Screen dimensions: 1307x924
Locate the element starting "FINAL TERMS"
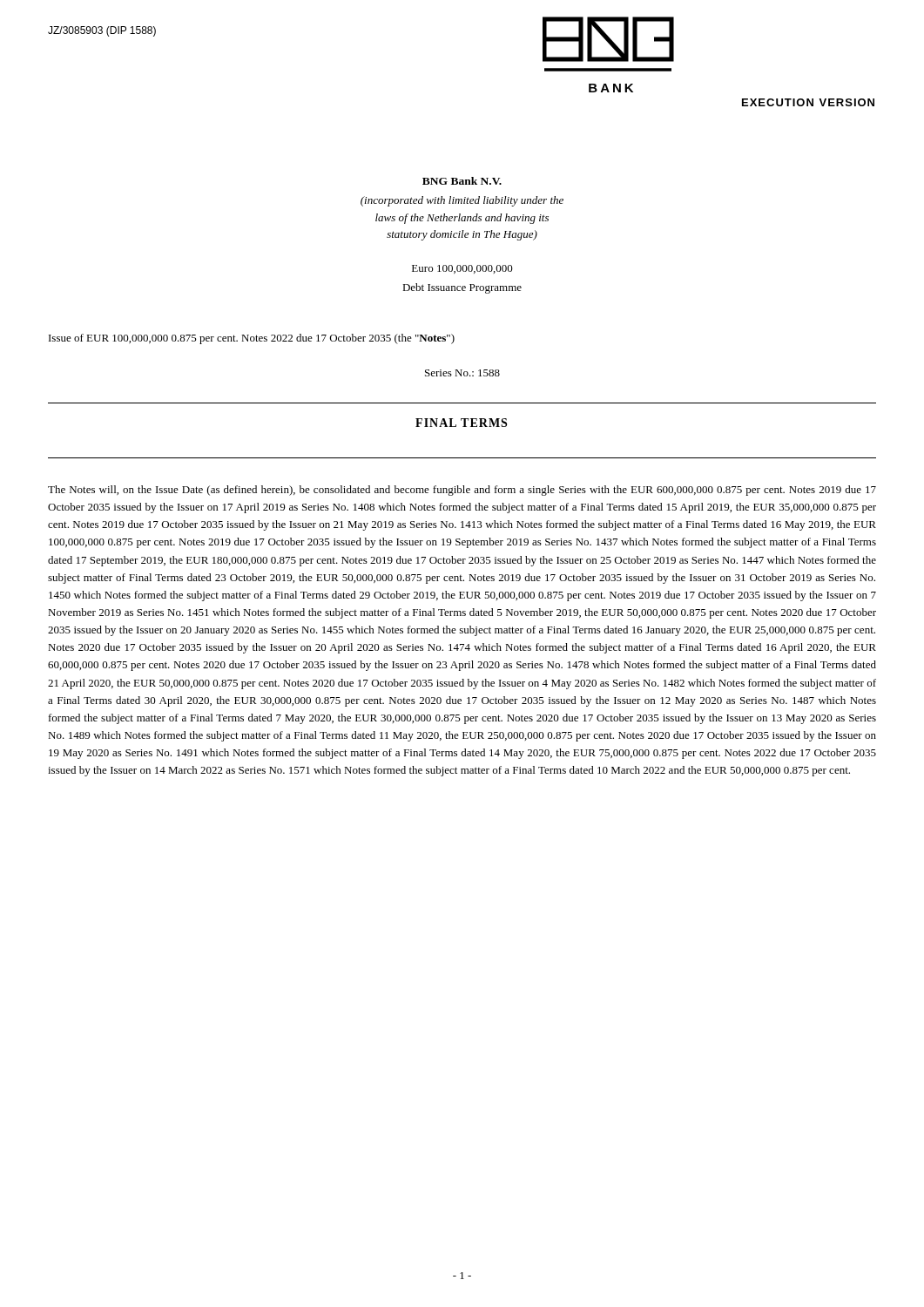462,423
